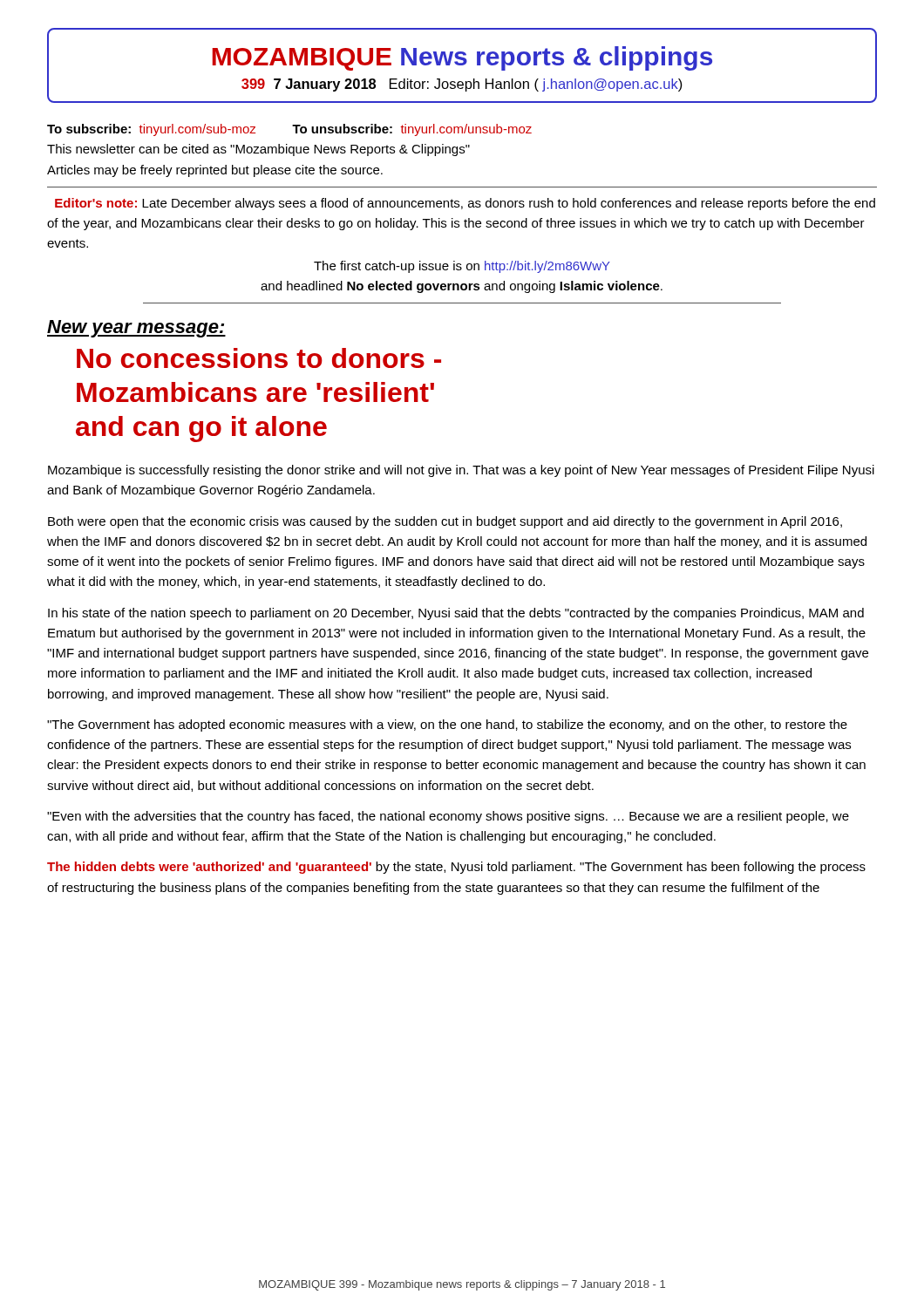Viewport: 924px width, 1308px height.
Task: Click on the text block starting "To subscribe: tinyurl.com/sub-moz To unsubscribe: tinyurl.com/unsub-moz This newsletter"
Action: pos(289,149)
